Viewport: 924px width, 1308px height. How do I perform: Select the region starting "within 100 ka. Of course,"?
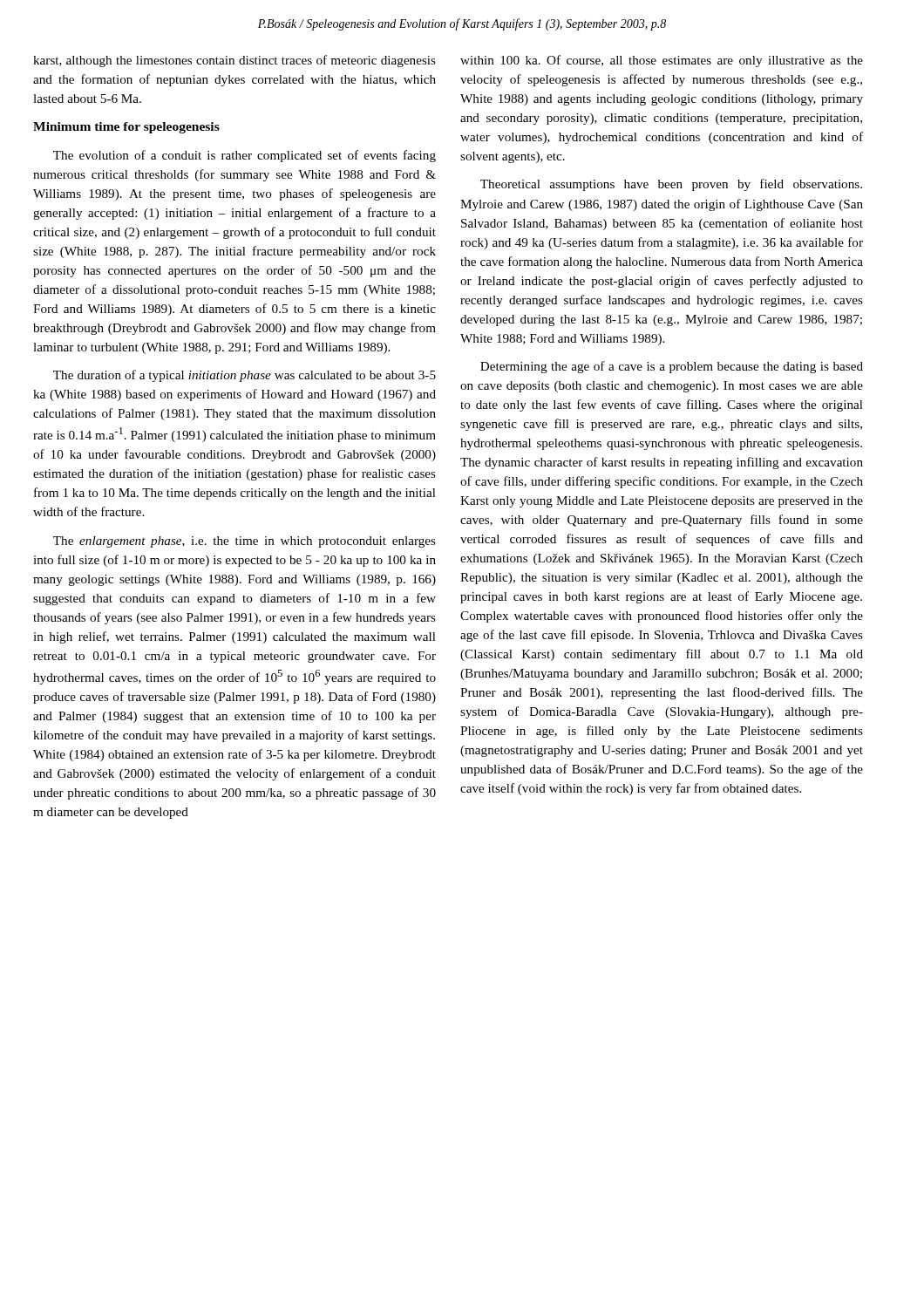[662, 425]
